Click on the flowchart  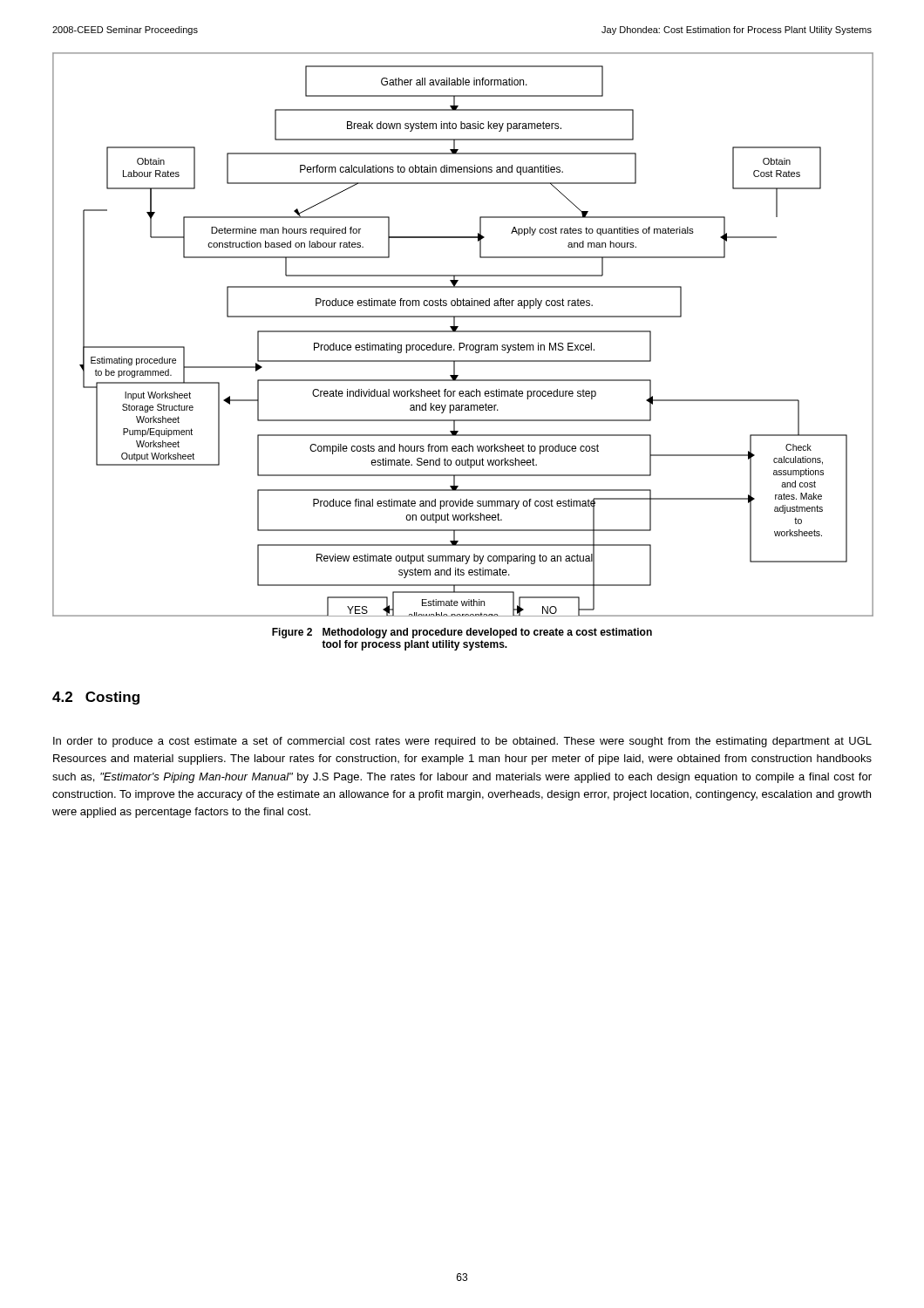tap(462, 334)
